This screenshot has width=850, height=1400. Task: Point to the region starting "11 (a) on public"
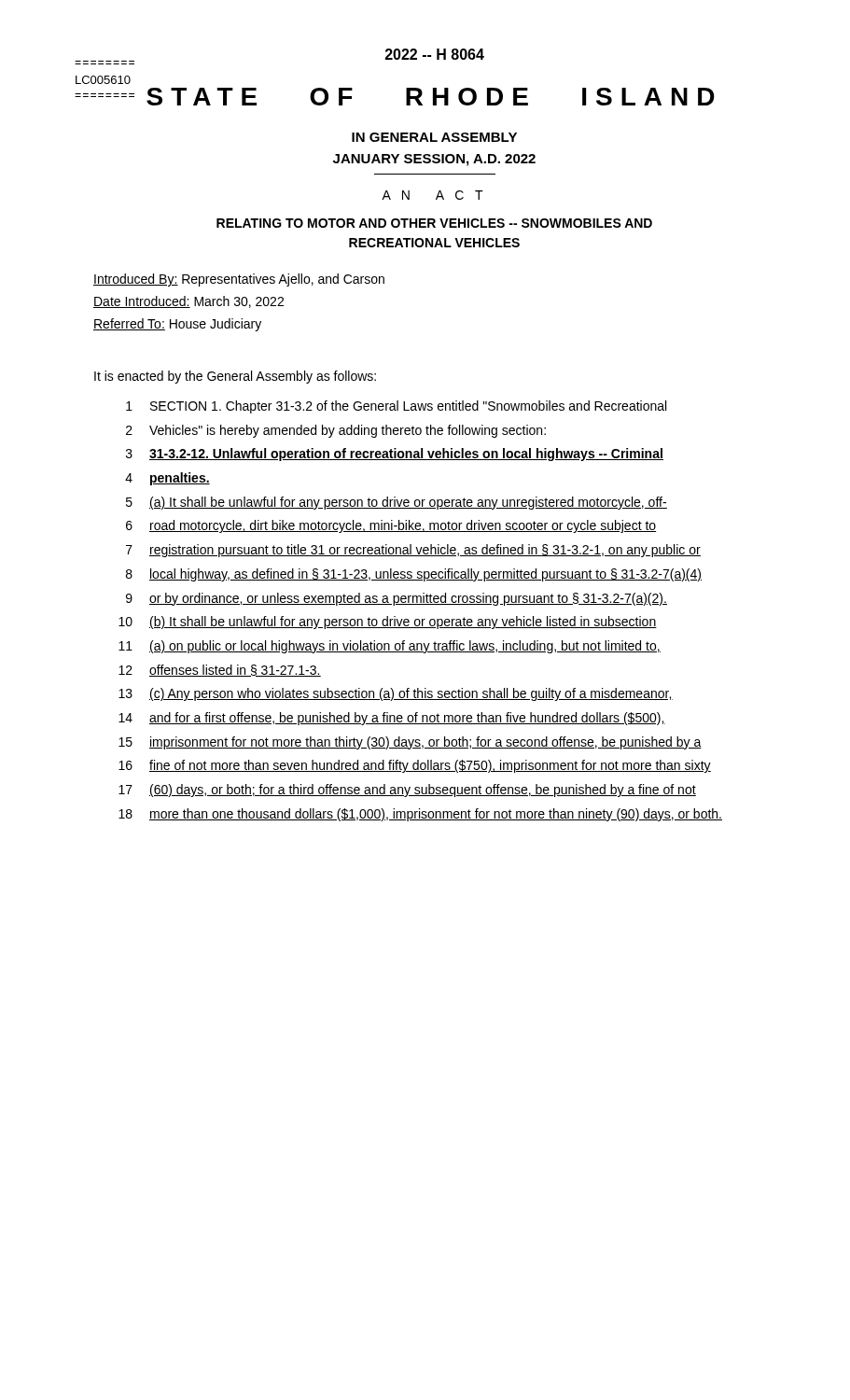tap(434, 647)
